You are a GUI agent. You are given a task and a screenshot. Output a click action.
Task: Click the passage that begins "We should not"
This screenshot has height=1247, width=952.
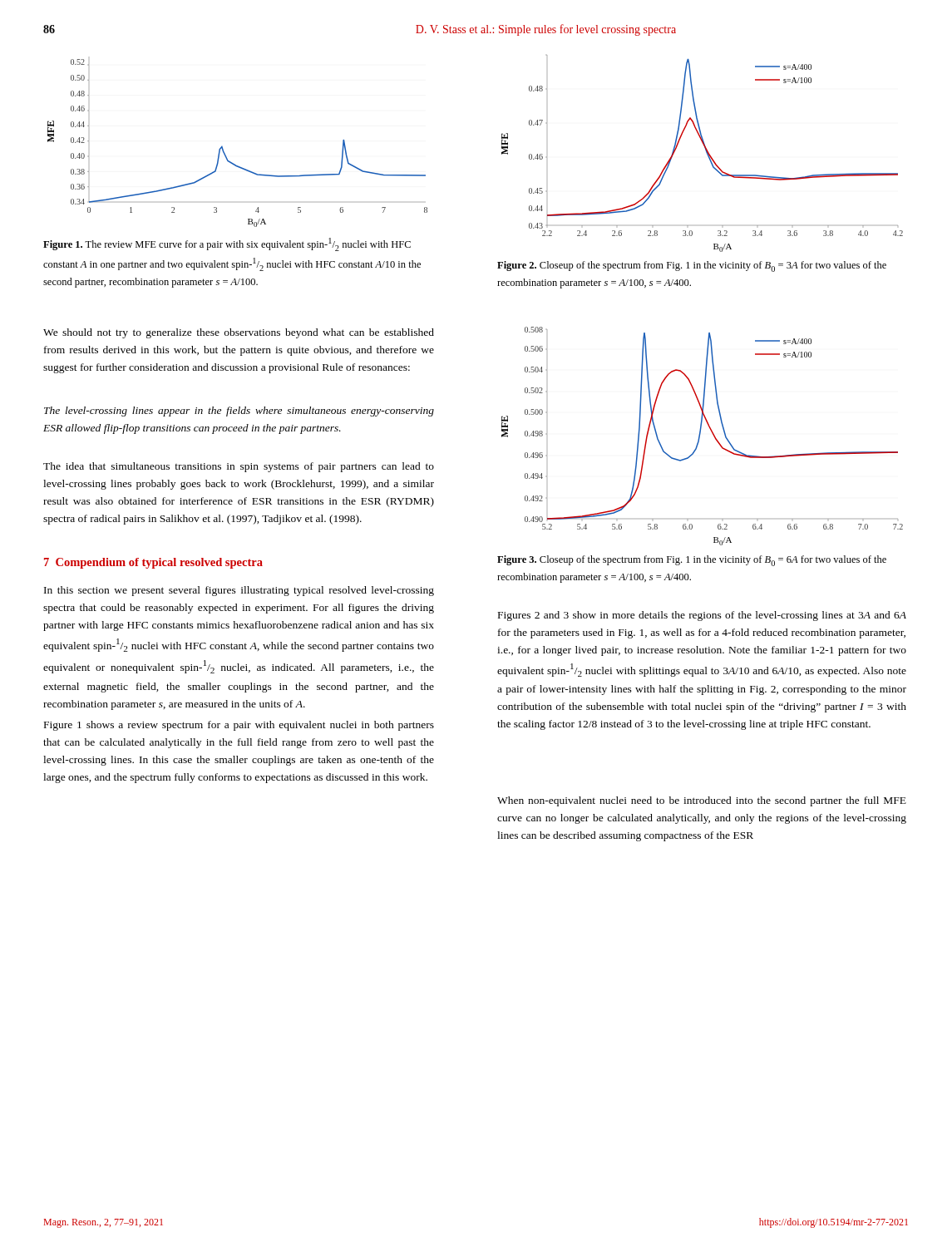pos(239,349)
